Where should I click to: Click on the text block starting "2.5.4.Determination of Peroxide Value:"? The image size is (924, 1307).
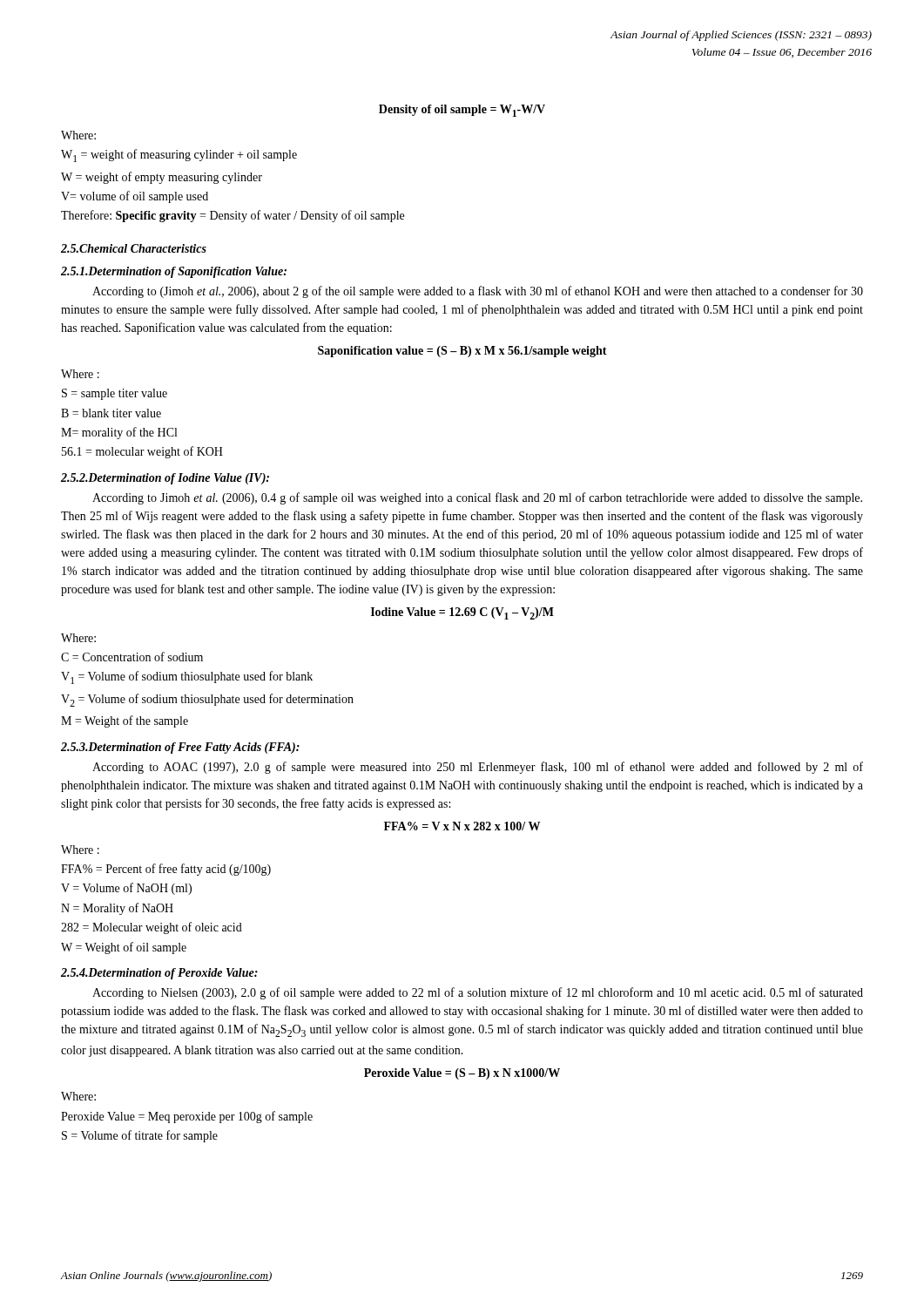pyautogui.click(x=160, y=973)
